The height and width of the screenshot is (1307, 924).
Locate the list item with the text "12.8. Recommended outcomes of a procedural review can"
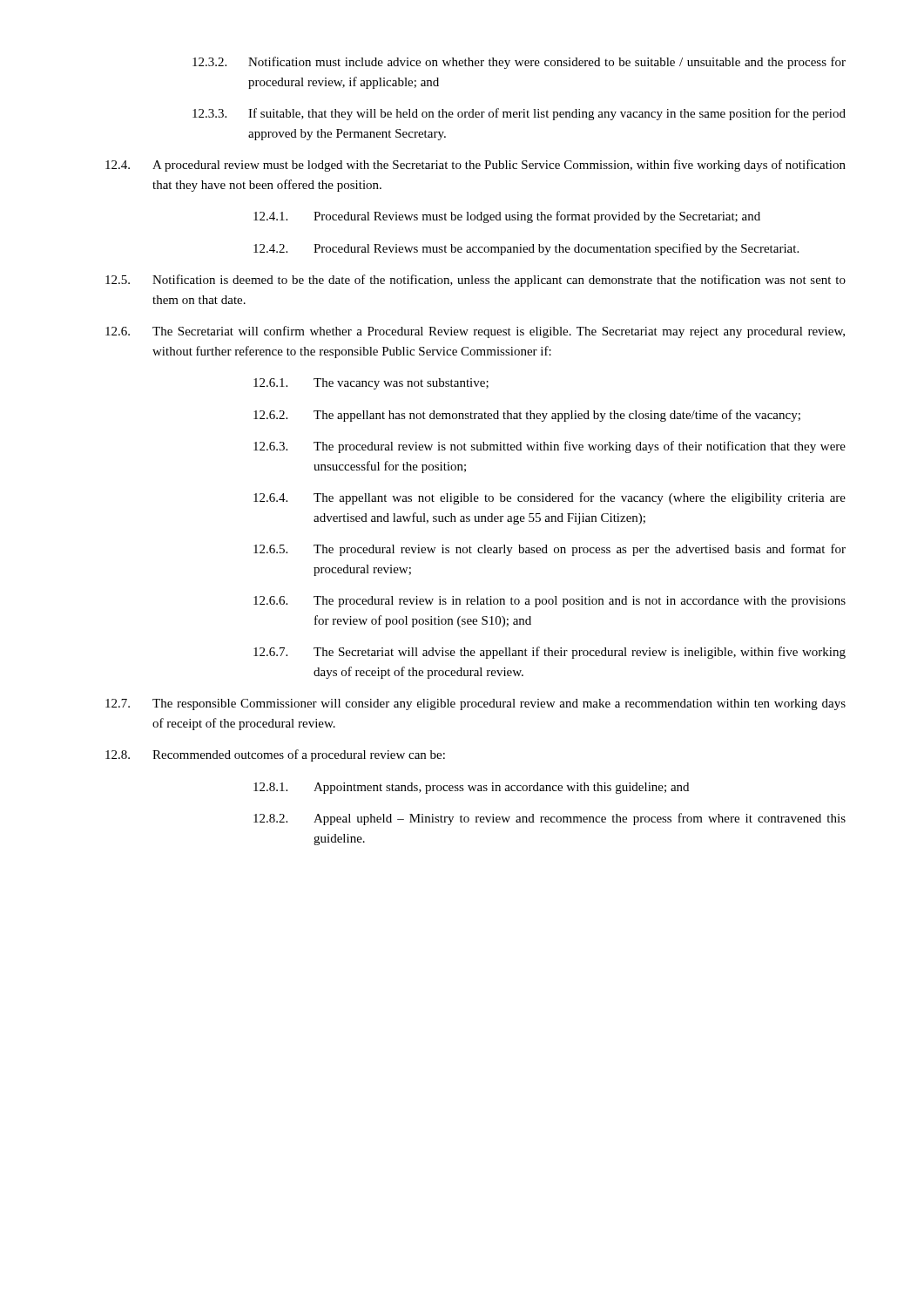[x=275, y=755]
